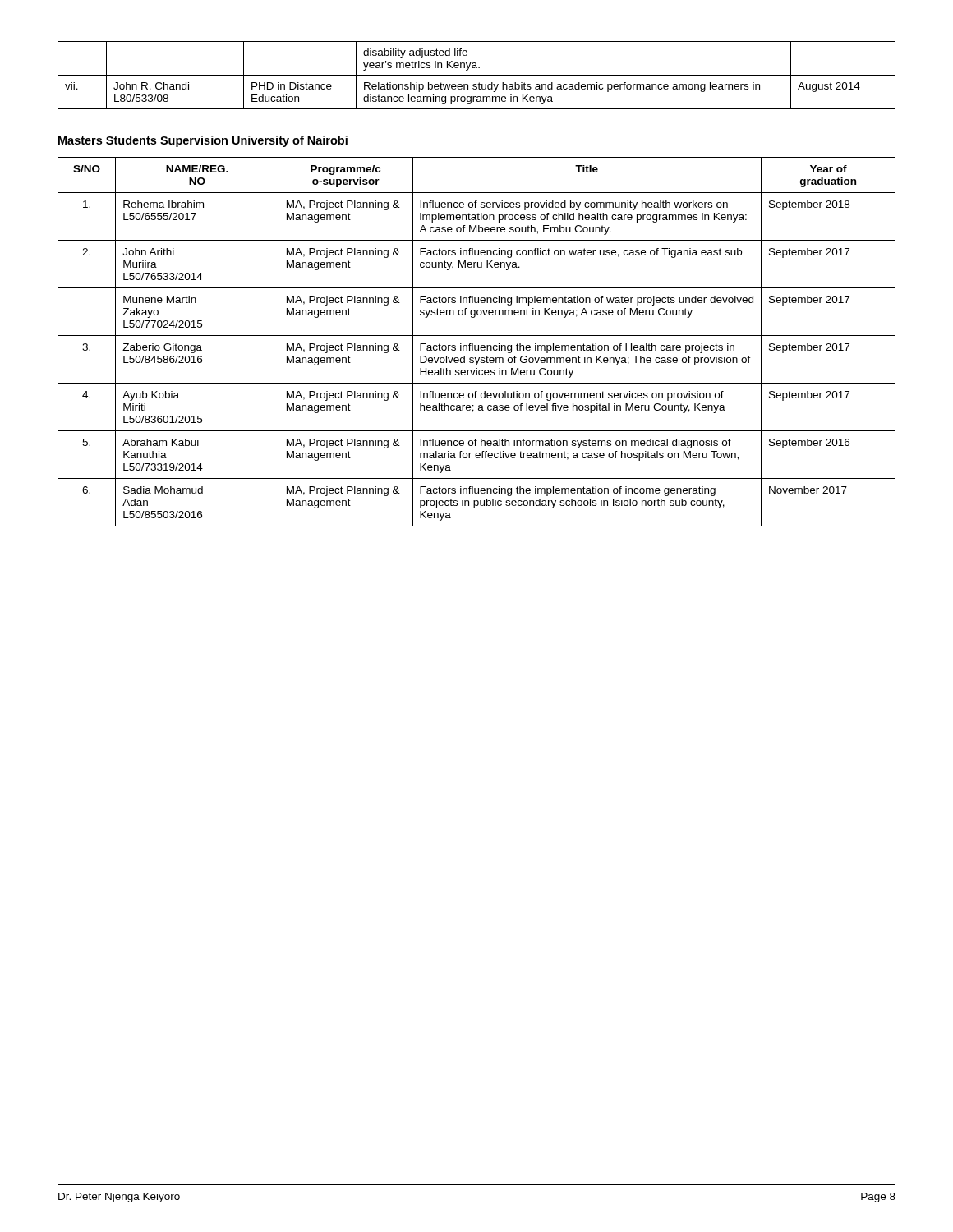Screen dimensions: 1232x953
Task: Click on the table containing "Influence of services provided by"
Action: (476, 342)
